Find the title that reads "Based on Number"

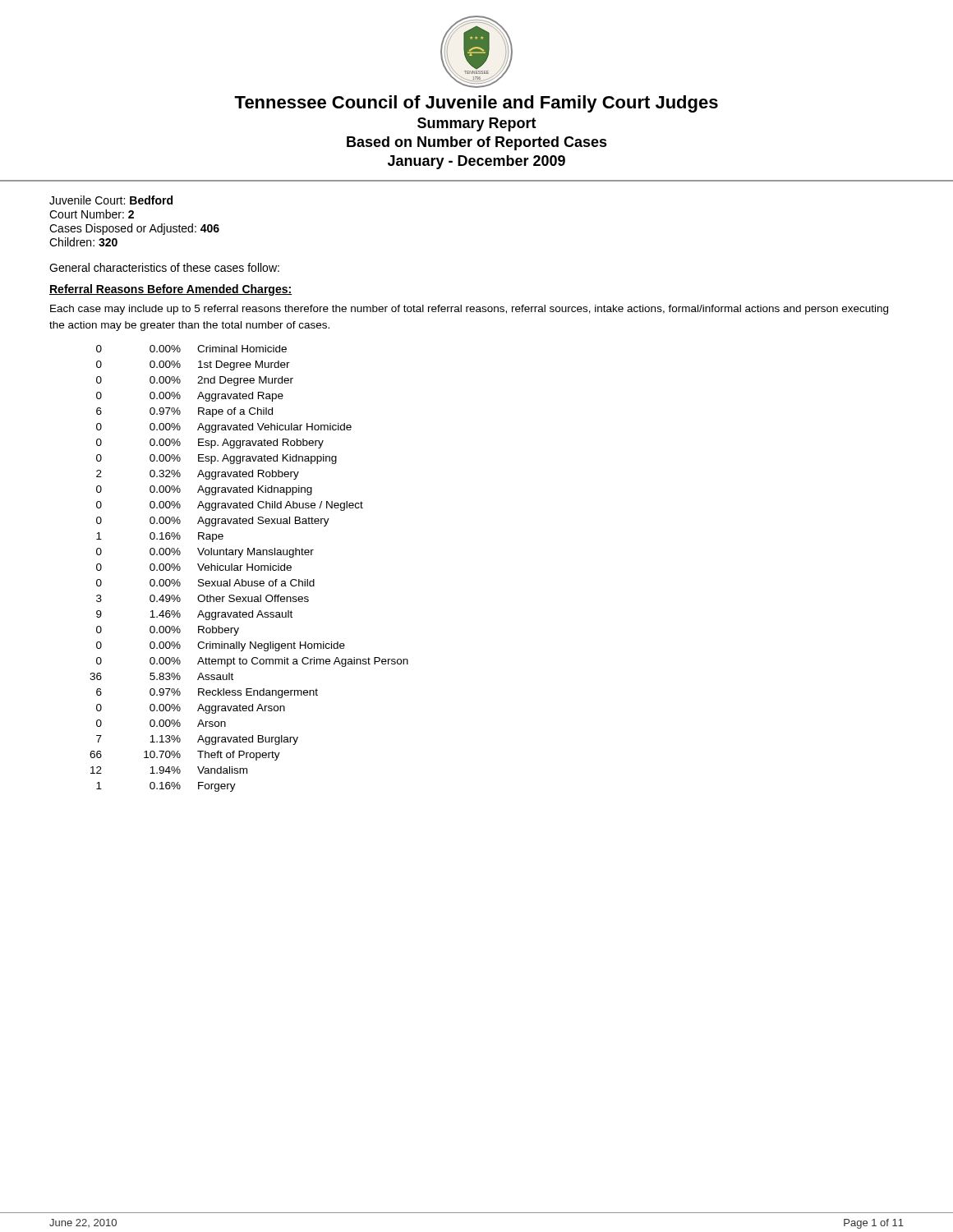476,142
